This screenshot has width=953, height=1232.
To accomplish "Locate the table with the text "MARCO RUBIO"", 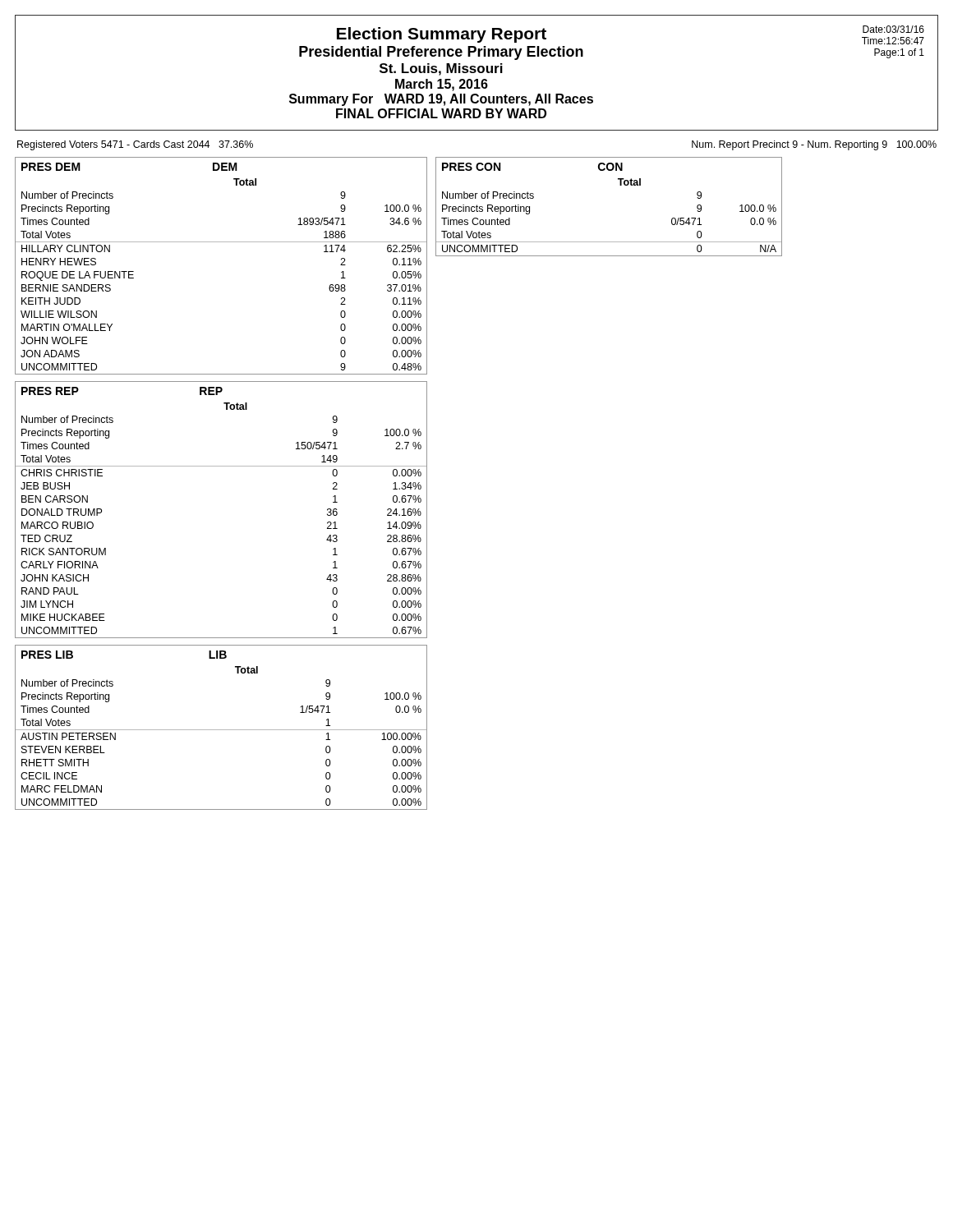I will point(221,510).
